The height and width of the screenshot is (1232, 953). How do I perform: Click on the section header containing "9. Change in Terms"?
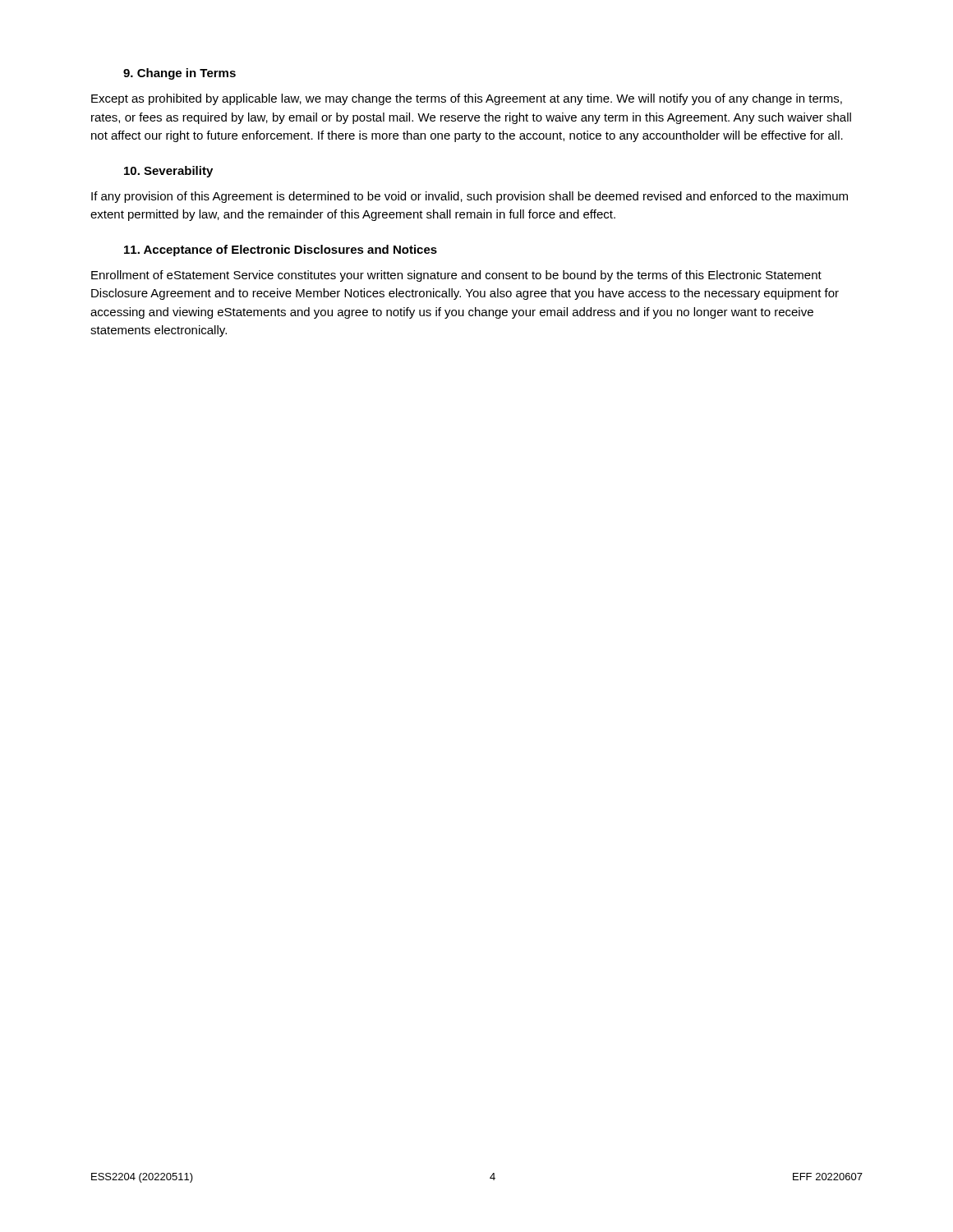click(180, 73)
